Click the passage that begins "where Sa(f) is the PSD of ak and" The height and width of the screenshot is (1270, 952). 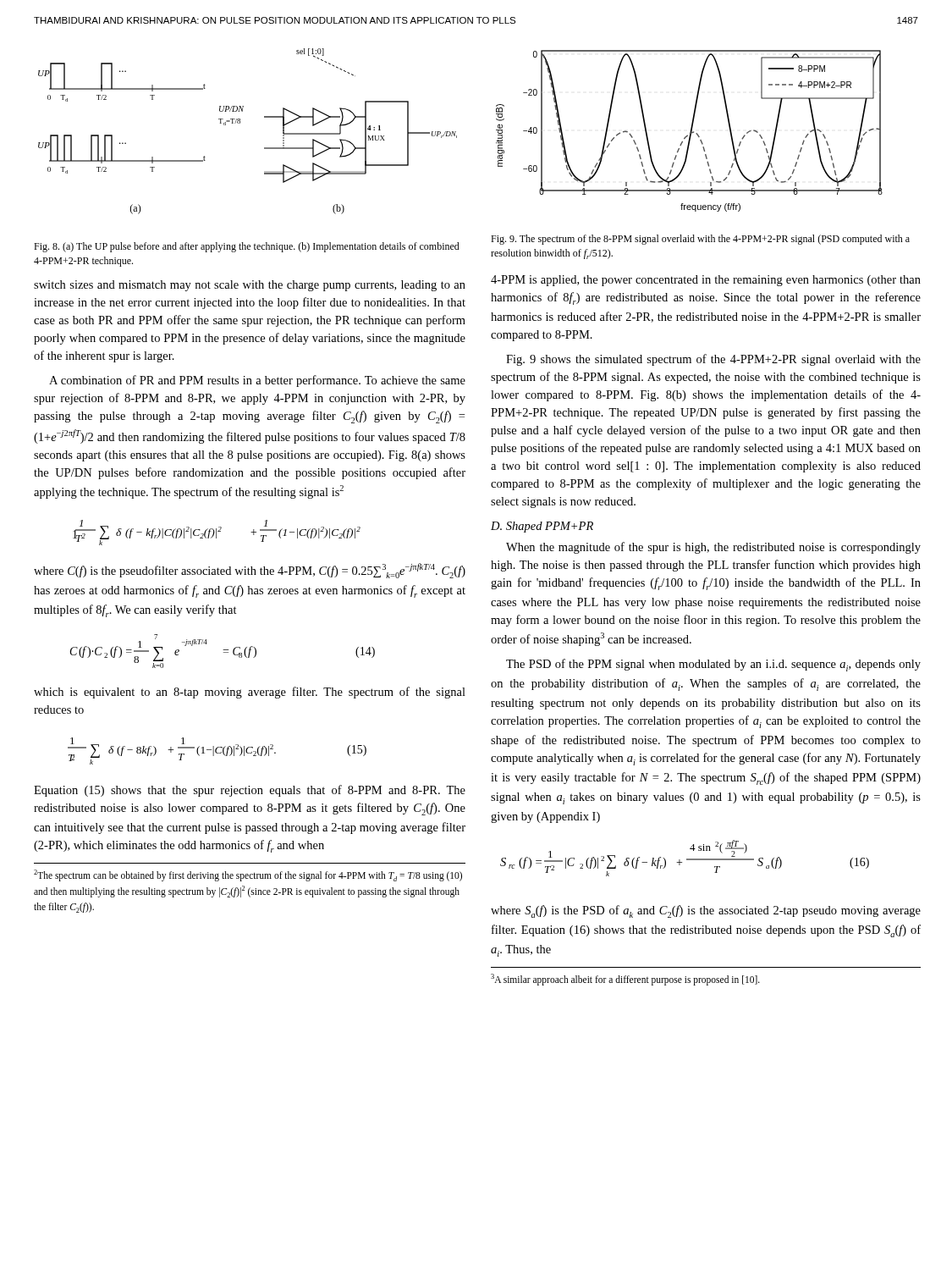[706, 931]
